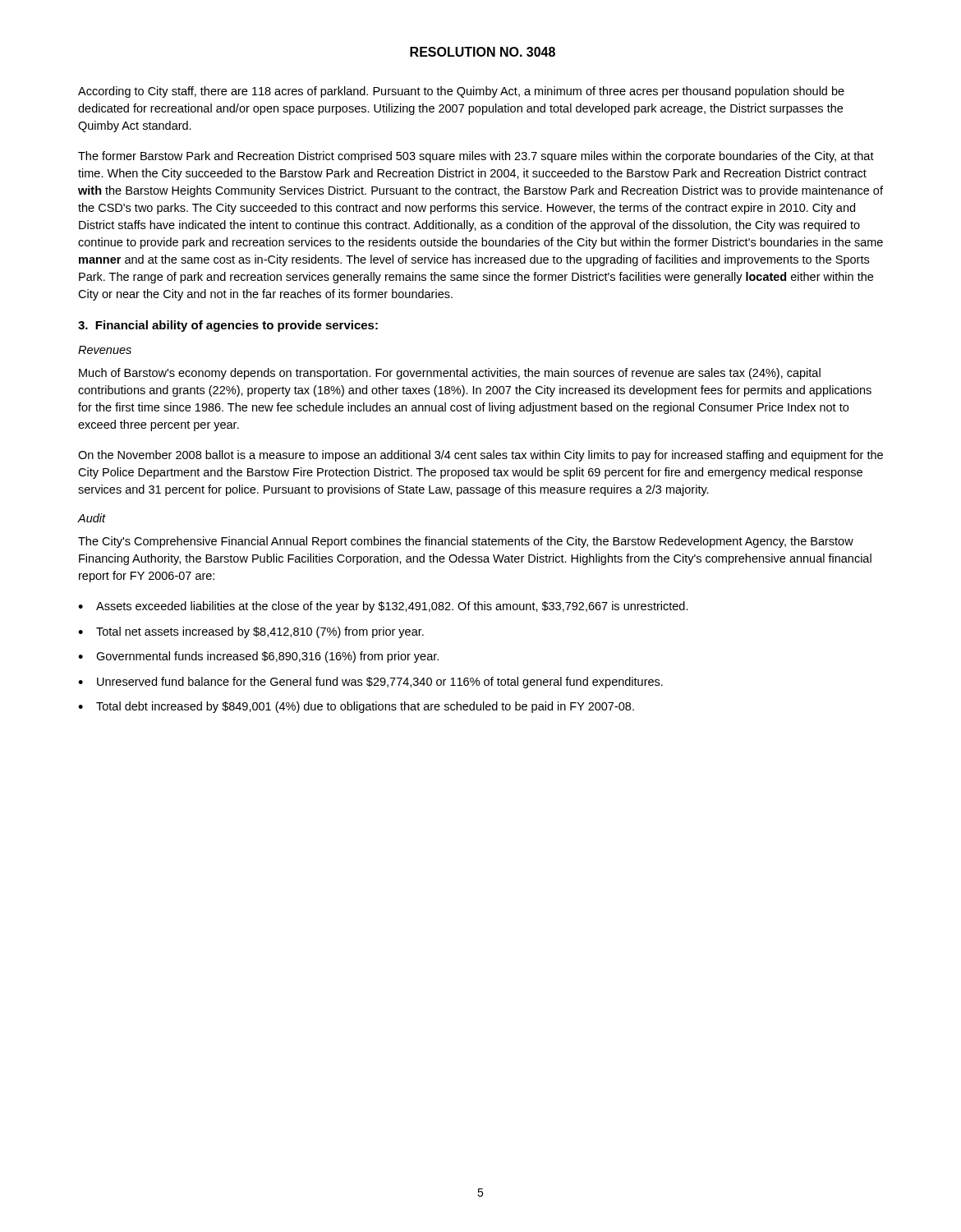
Task: Find the text block containing "The City's Comprehensive Financial Annual Report combines"
Action: click(x=475, y=559)
